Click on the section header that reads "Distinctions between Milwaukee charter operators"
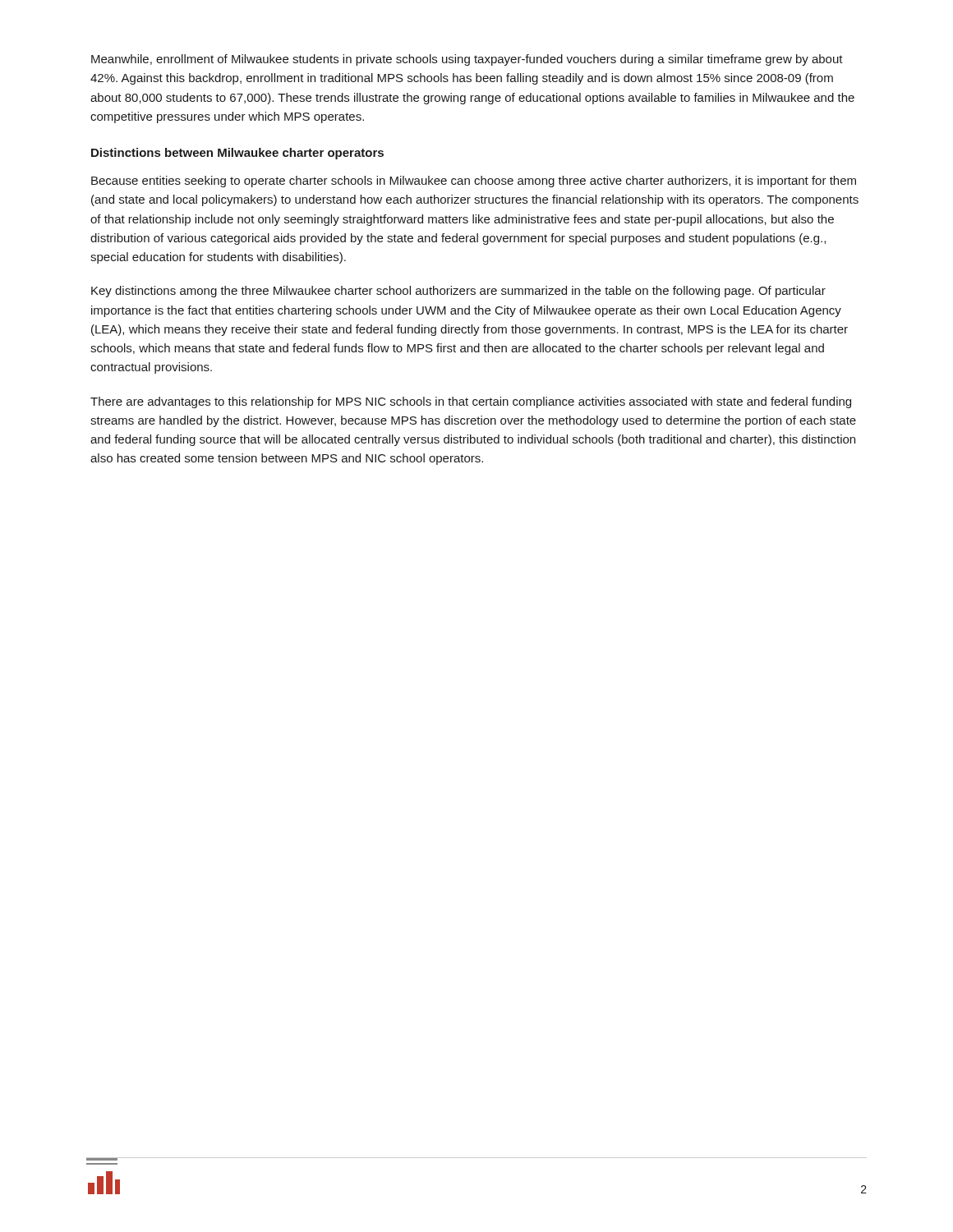The image size is (953, 1232). point(237,152)
